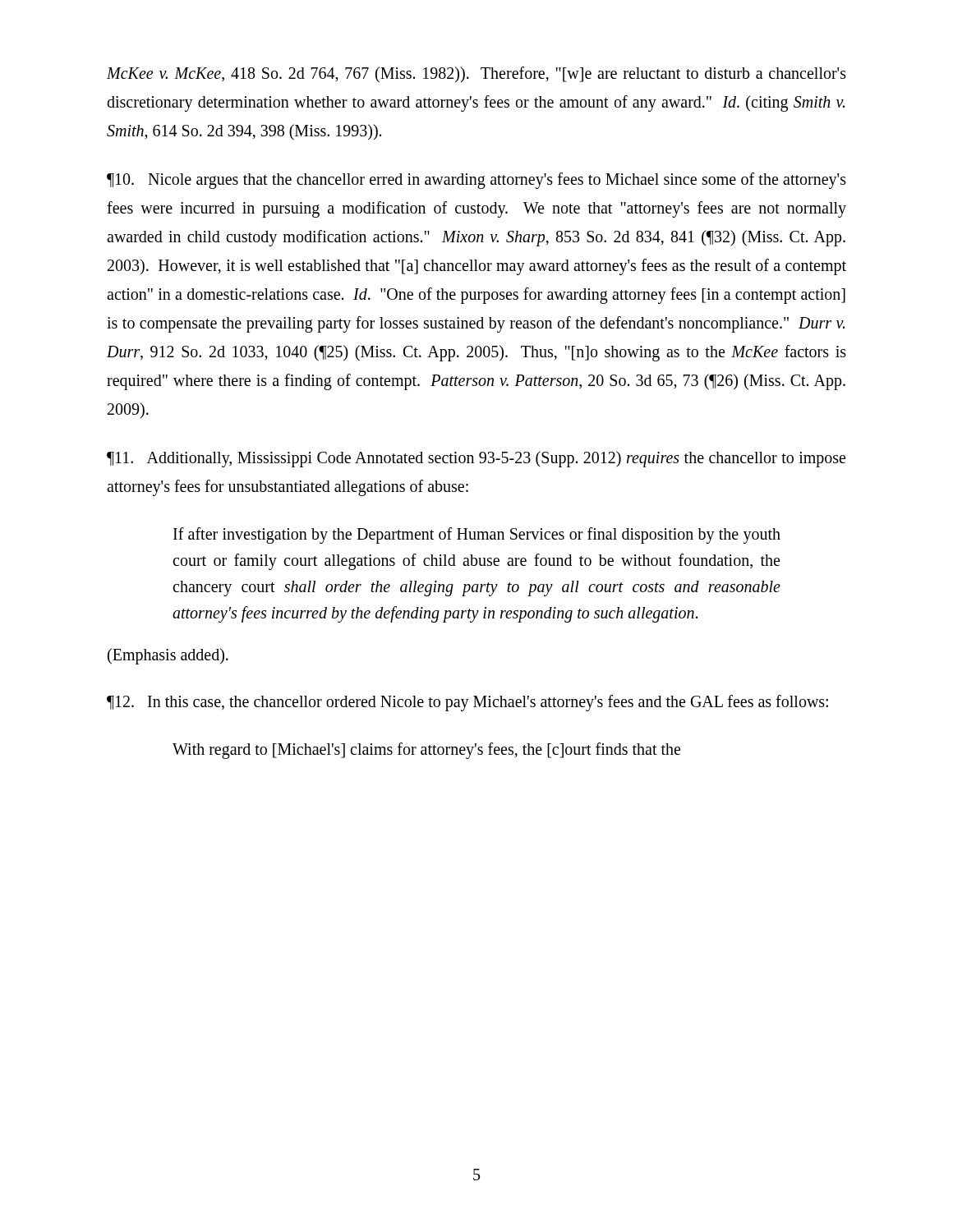
Task: Find the region starting "(Emphasis added)."
Action: [x=168, y=655]
